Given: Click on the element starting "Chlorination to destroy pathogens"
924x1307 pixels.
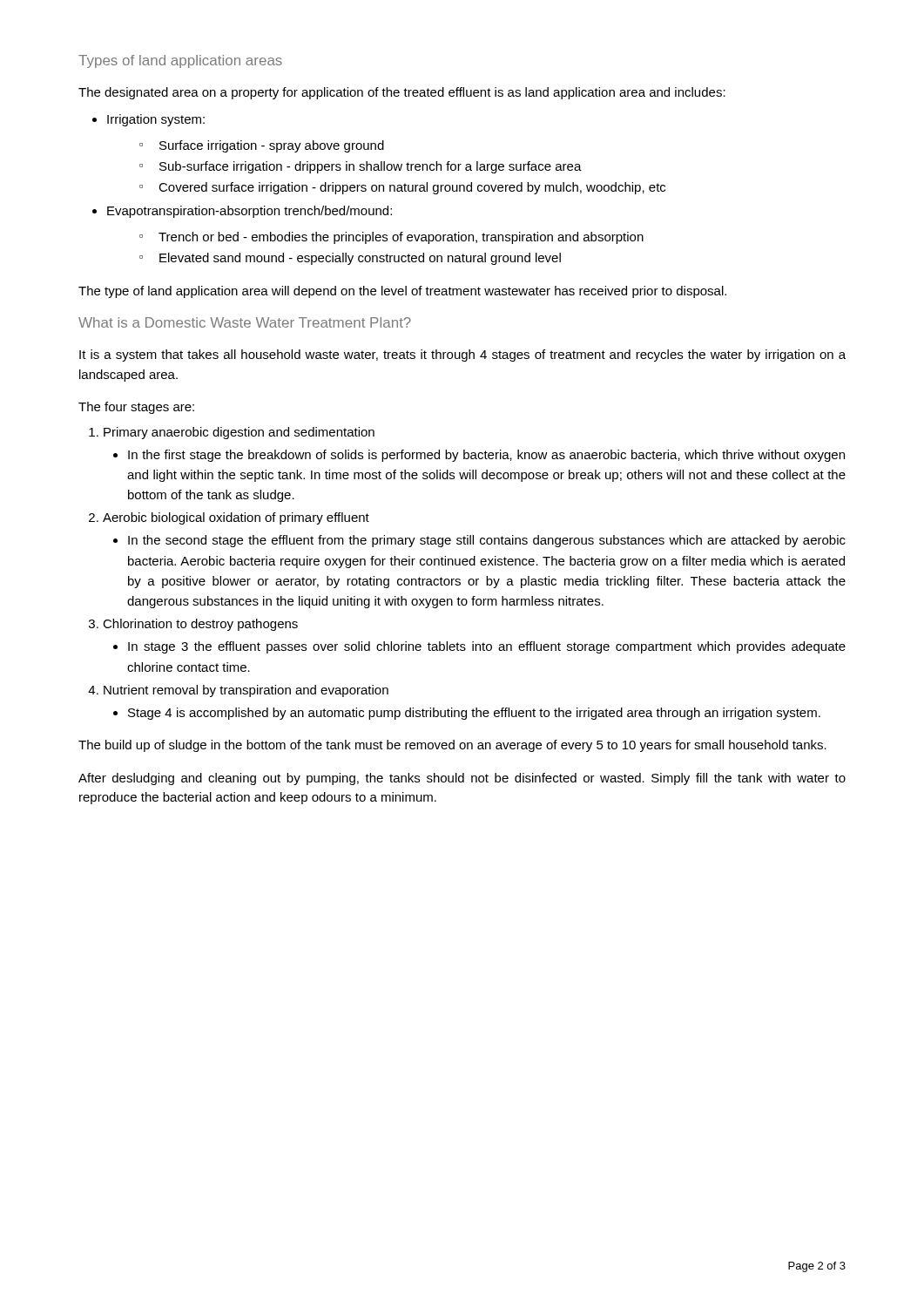Looking at the screenshot, I should point(474,647).
